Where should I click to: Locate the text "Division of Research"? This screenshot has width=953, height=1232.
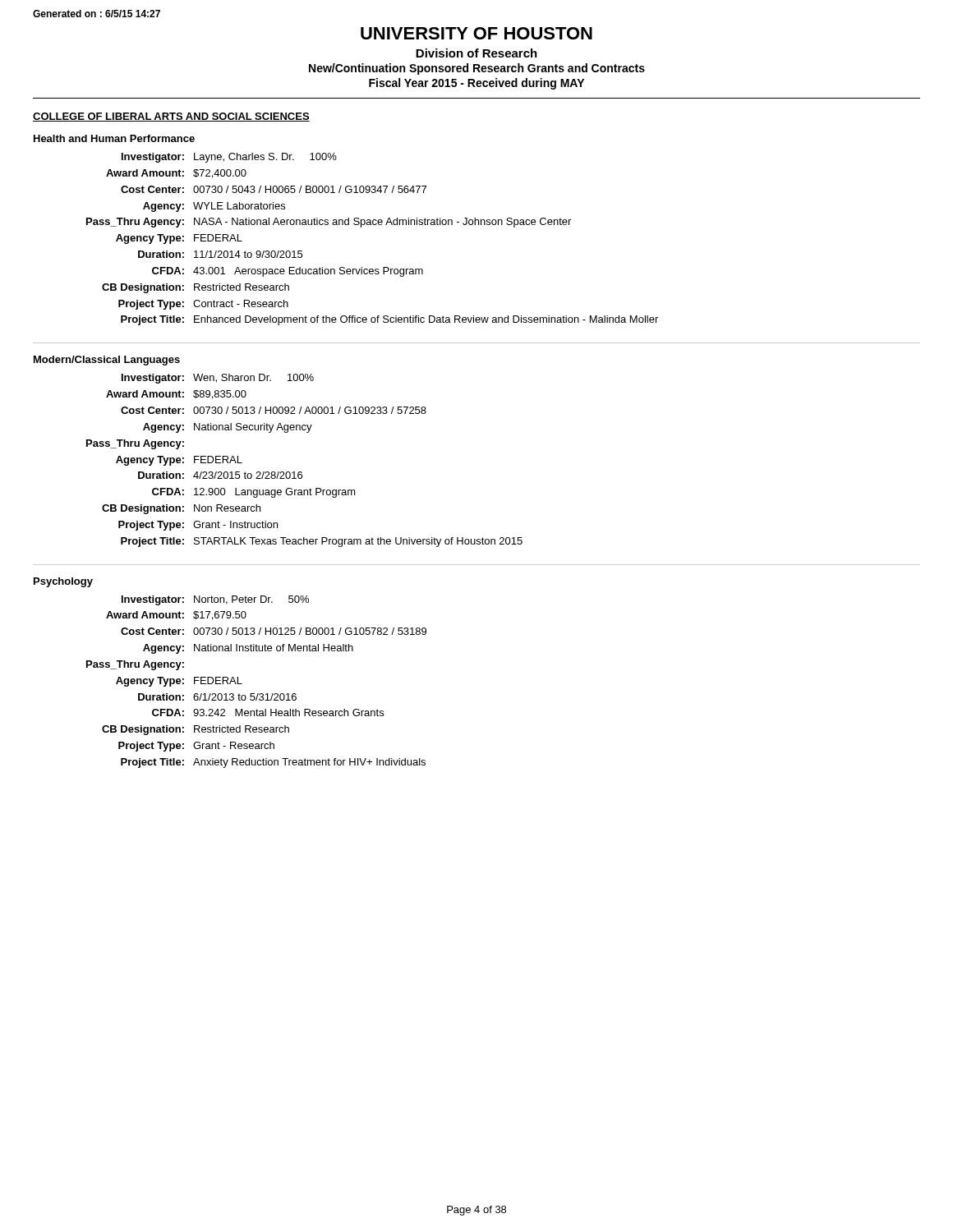click(x=476, y=53)
